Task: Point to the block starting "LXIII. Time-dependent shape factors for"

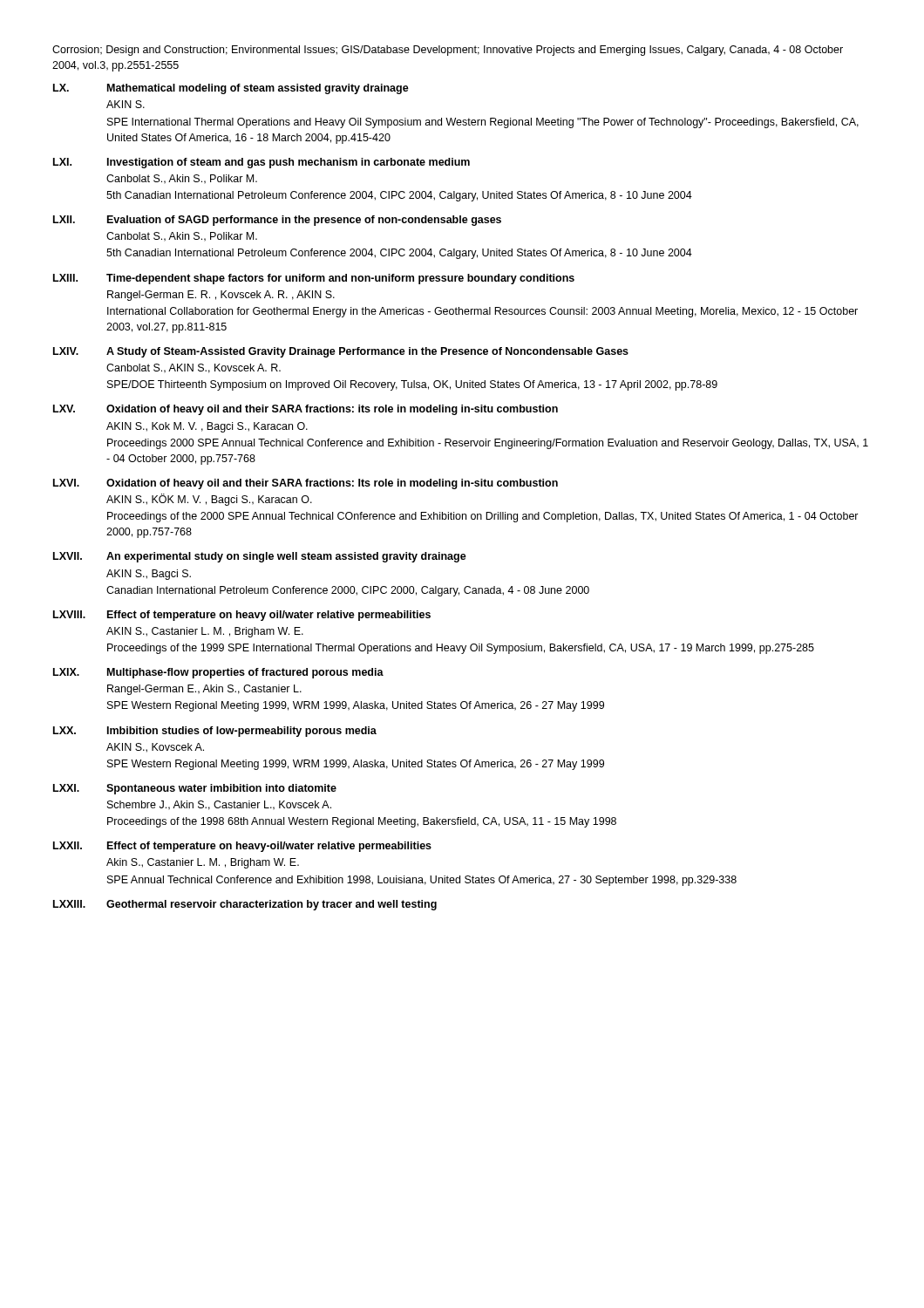Action: (462, 302)
